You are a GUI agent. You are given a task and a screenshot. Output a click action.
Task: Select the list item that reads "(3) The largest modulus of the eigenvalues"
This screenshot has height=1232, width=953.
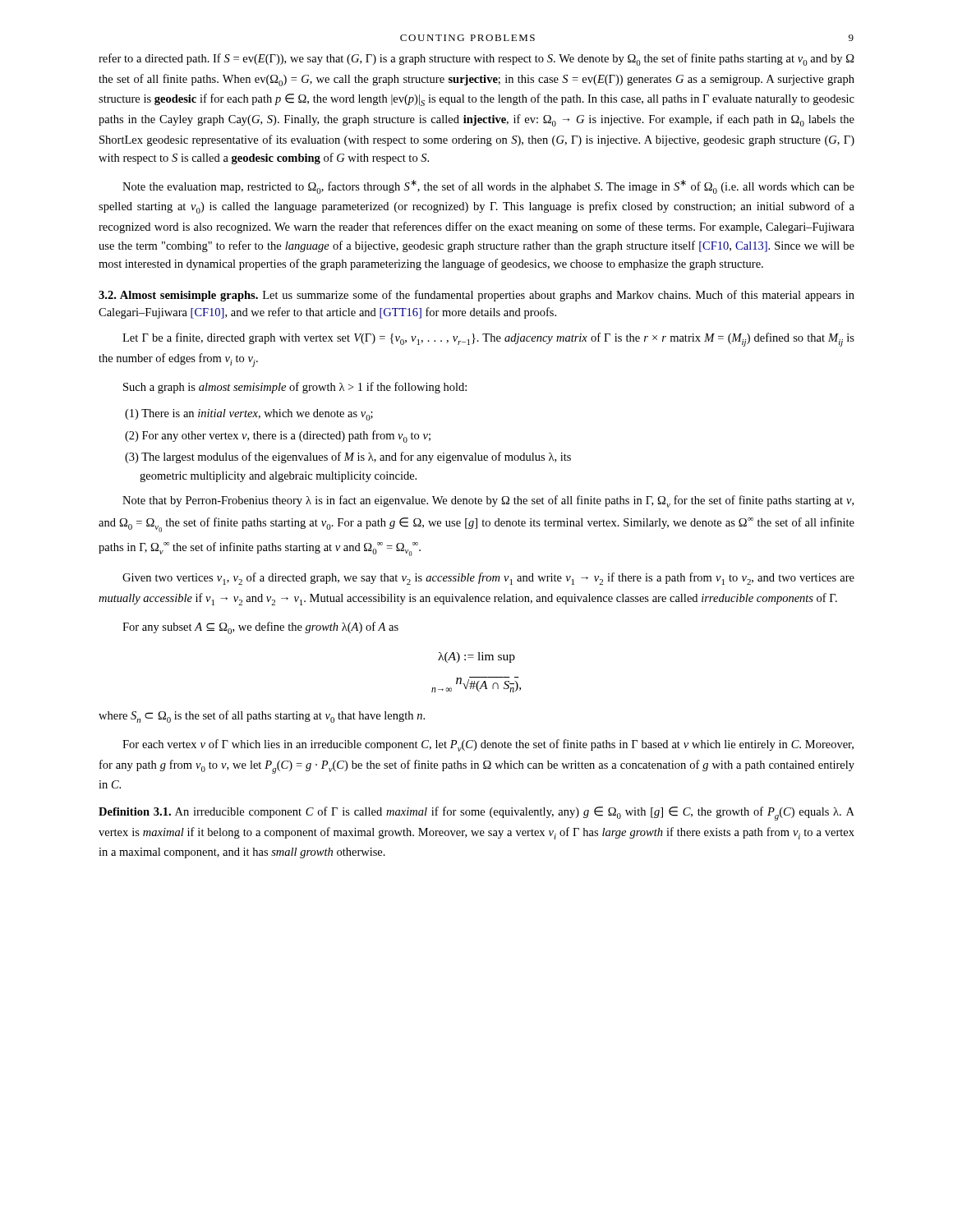348,466
